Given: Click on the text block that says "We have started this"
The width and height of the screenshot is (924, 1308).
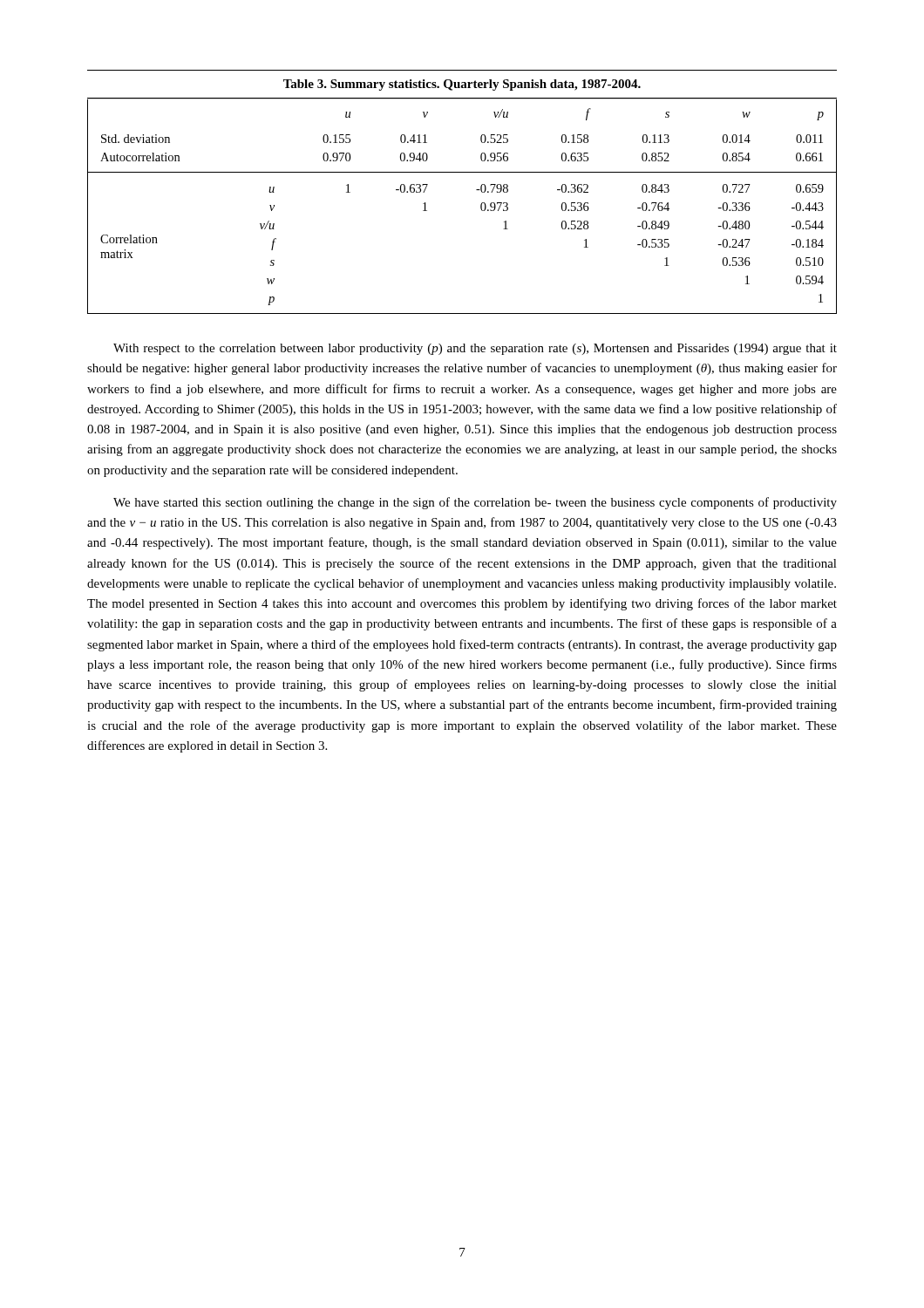Looking at the screenshot, I should click(x=462, y=624).
